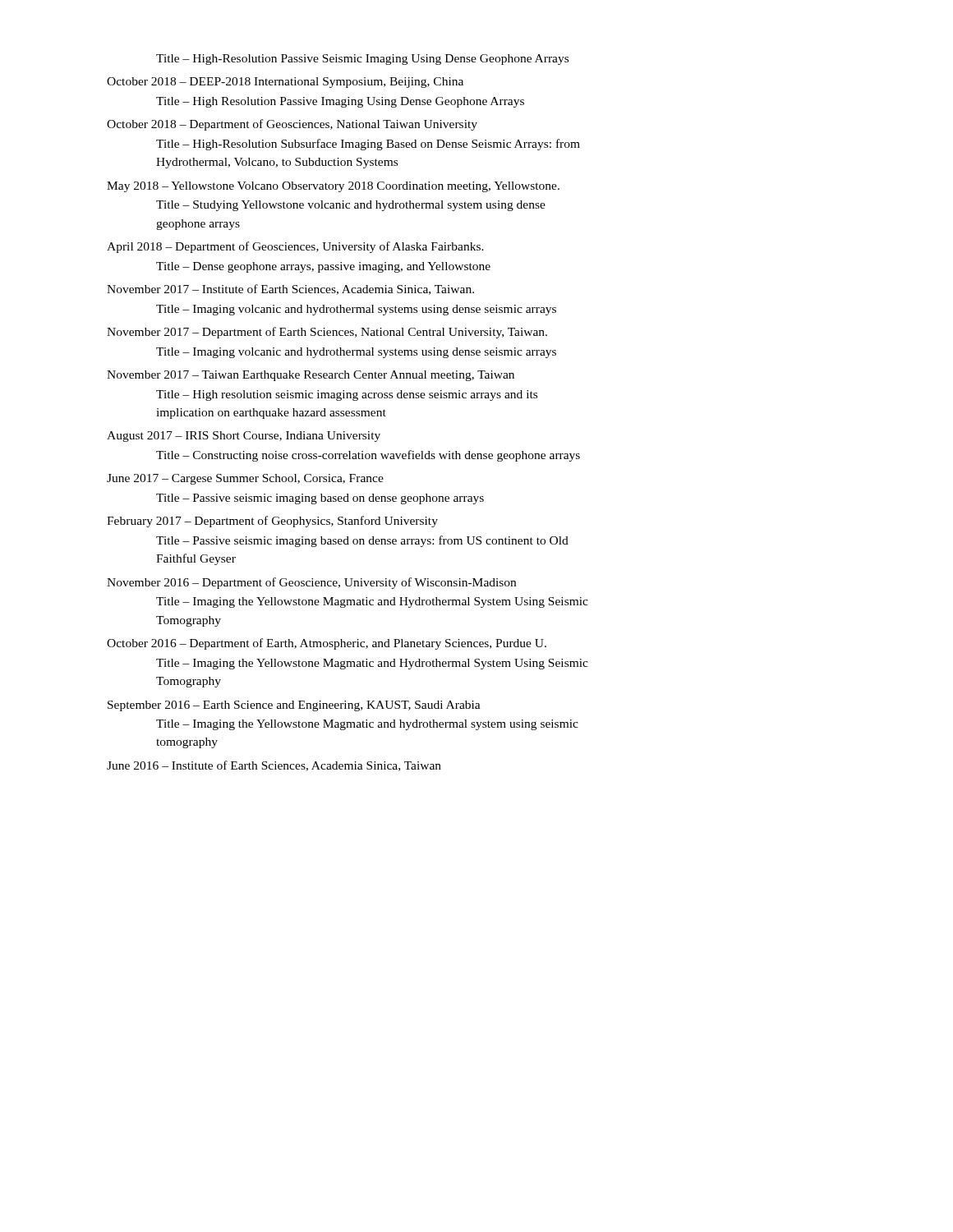Click the passage that begins "October 2016 – Department"
The image size is (953, 1232).
tap(476, 662)
